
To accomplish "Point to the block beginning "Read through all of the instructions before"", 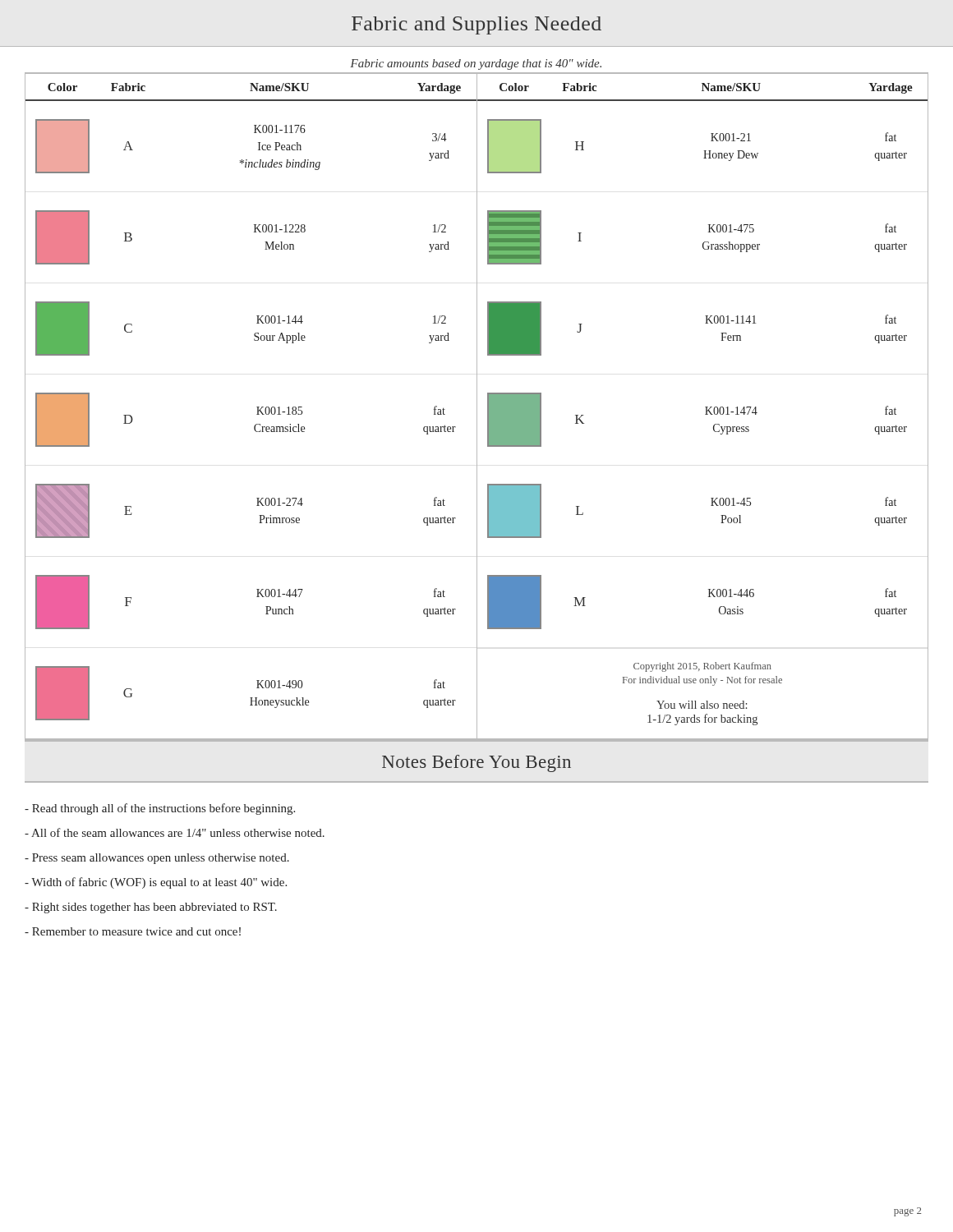I will point(160,808).
